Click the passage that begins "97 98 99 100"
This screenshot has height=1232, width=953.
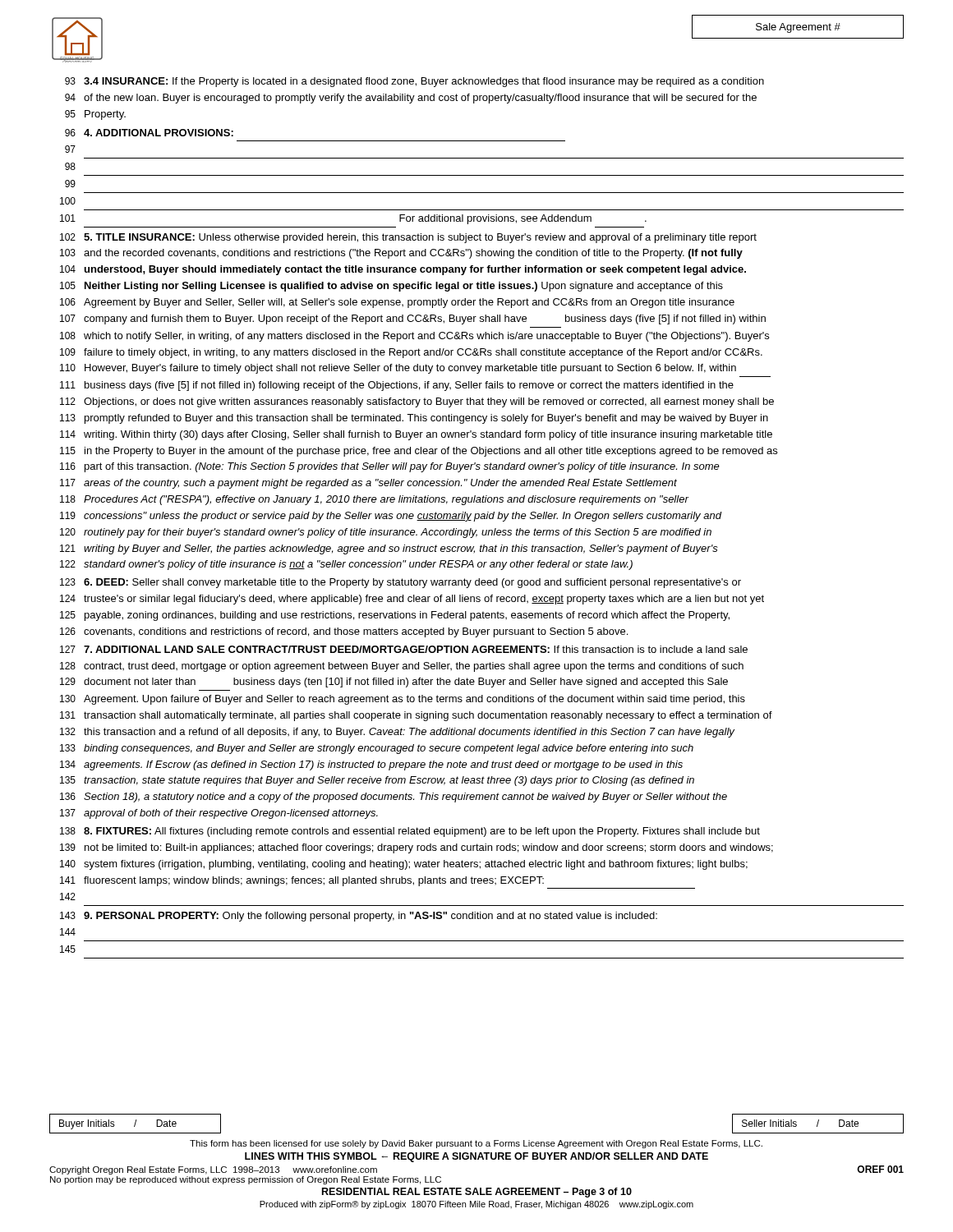(476, 185)
